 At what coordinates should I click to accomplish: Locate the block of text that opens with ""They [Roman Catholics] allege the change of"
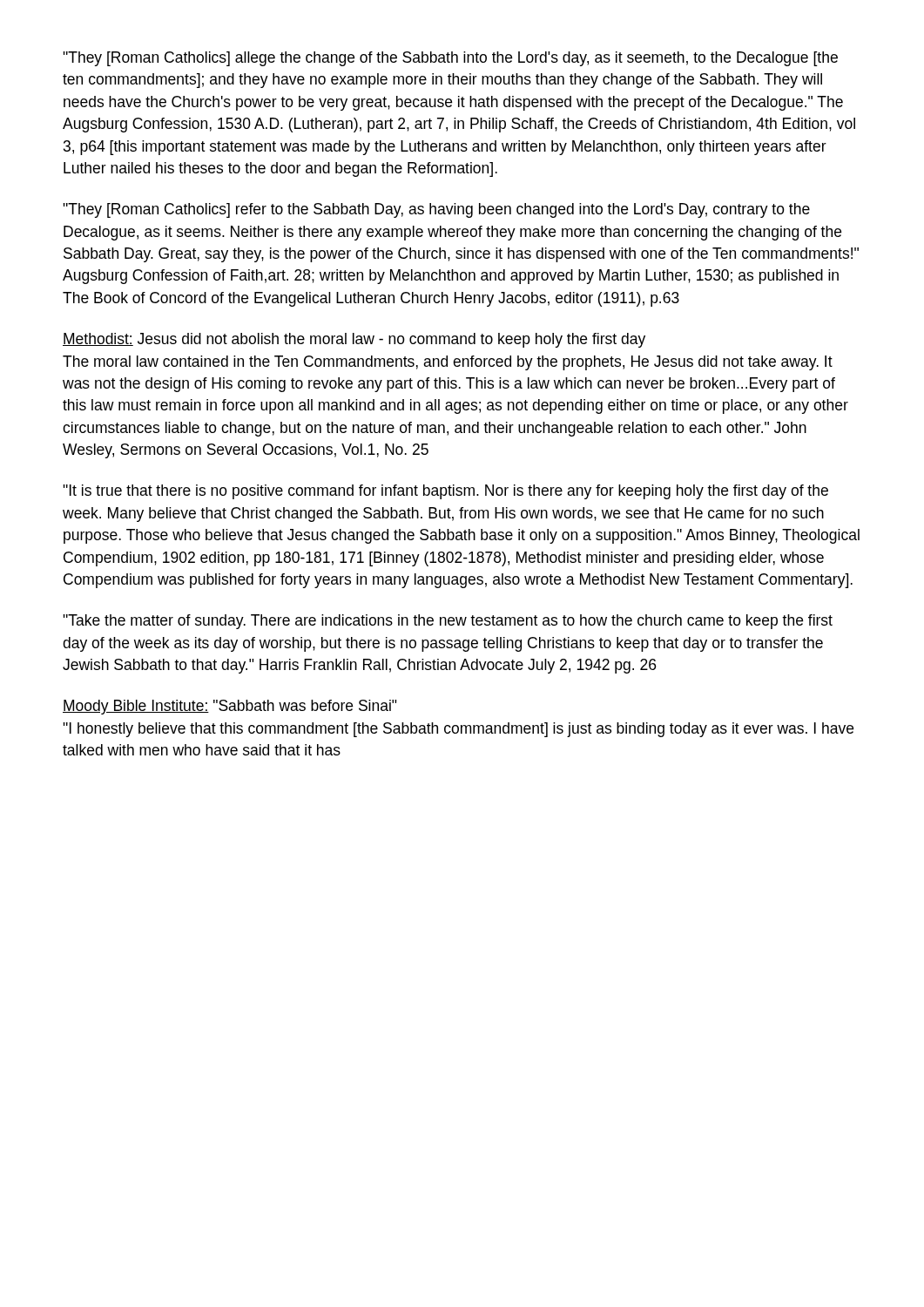[459, 113]
